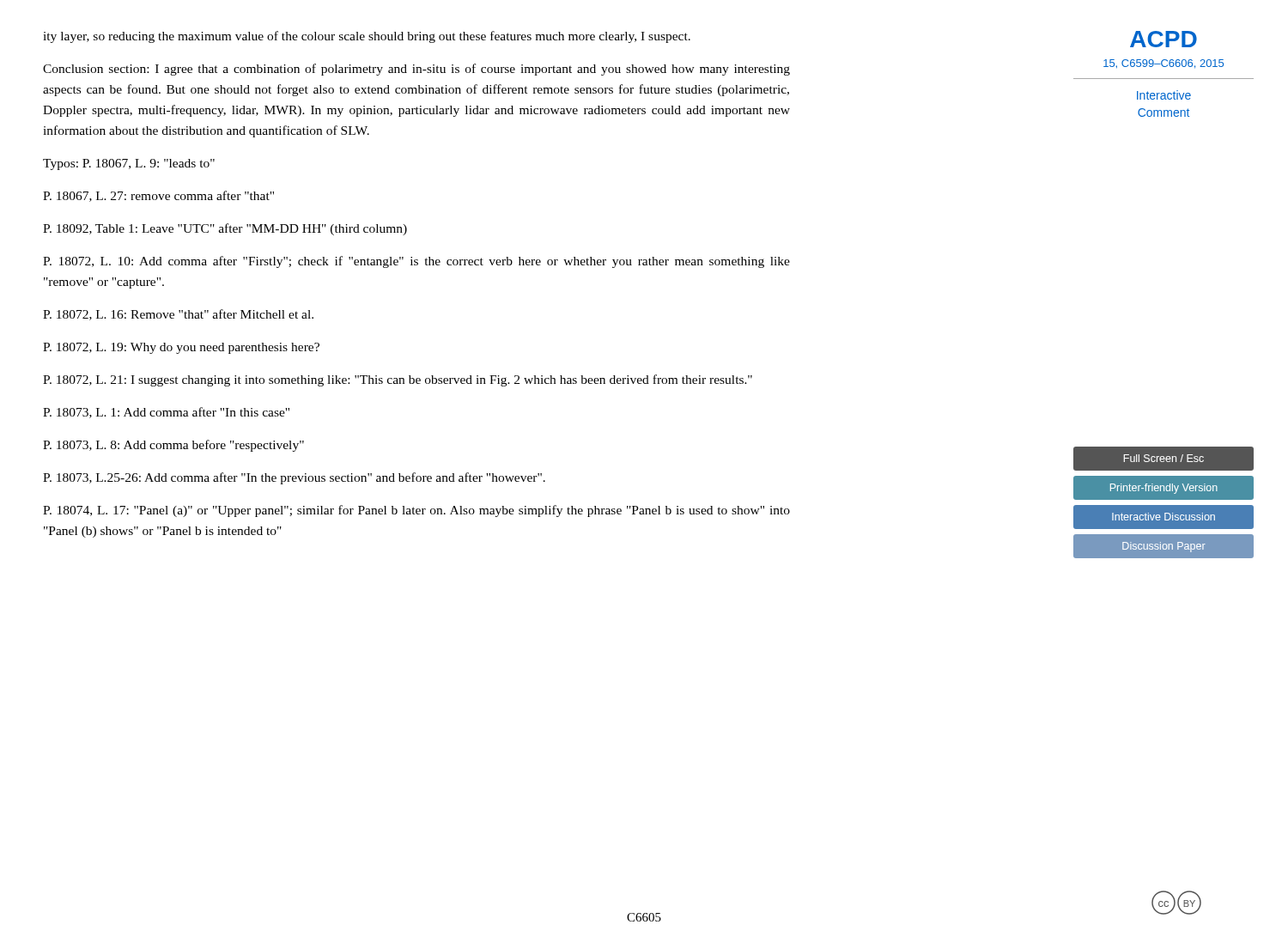Find the block on this page that starts "P. 18072, L. 19: Why do you need"
1288x949 pixels.
[x=181, y=348]
